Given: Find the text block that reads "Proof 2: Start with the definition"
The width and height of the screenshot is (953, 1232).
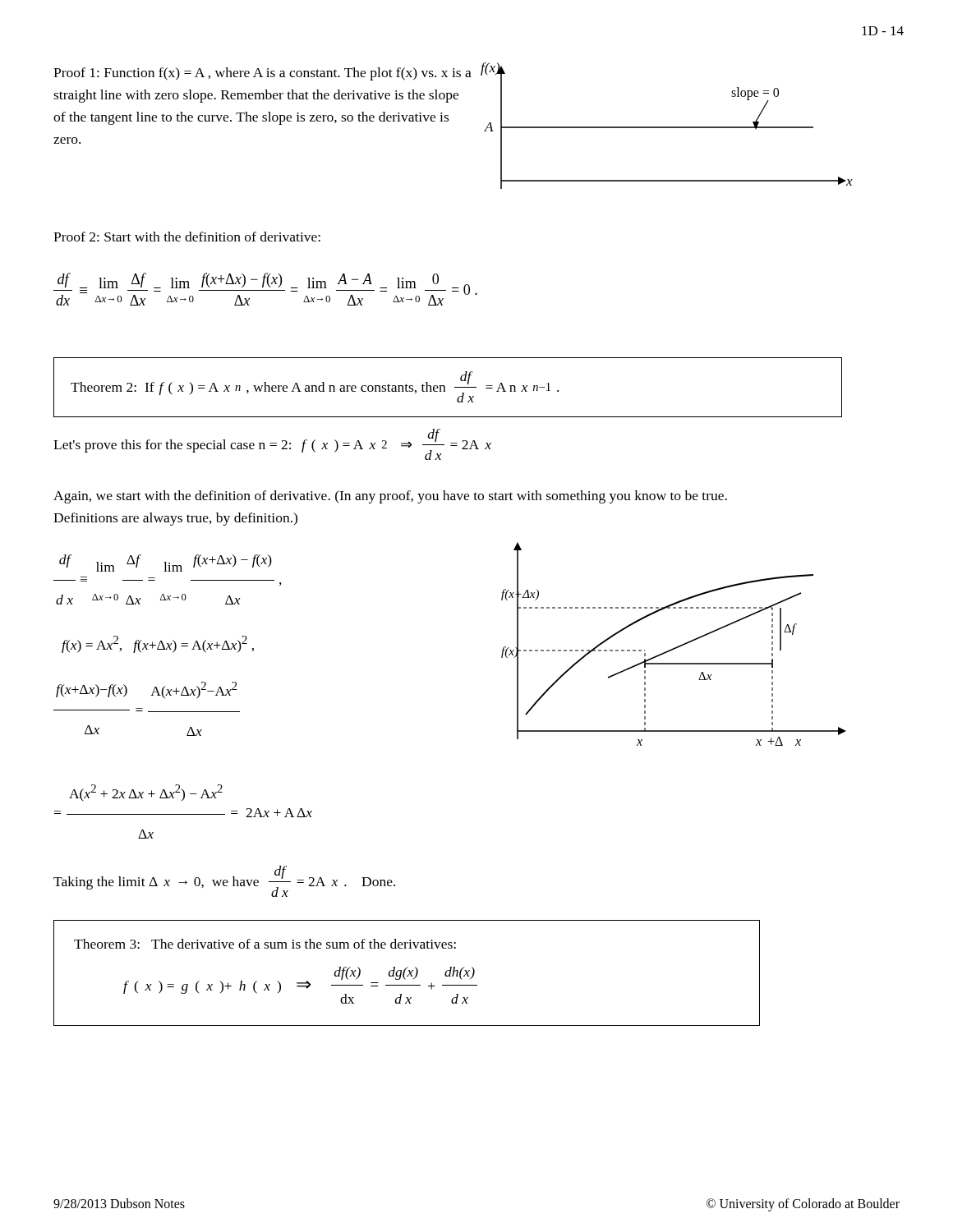Looking at the screenshot, I should pos(187,237).
